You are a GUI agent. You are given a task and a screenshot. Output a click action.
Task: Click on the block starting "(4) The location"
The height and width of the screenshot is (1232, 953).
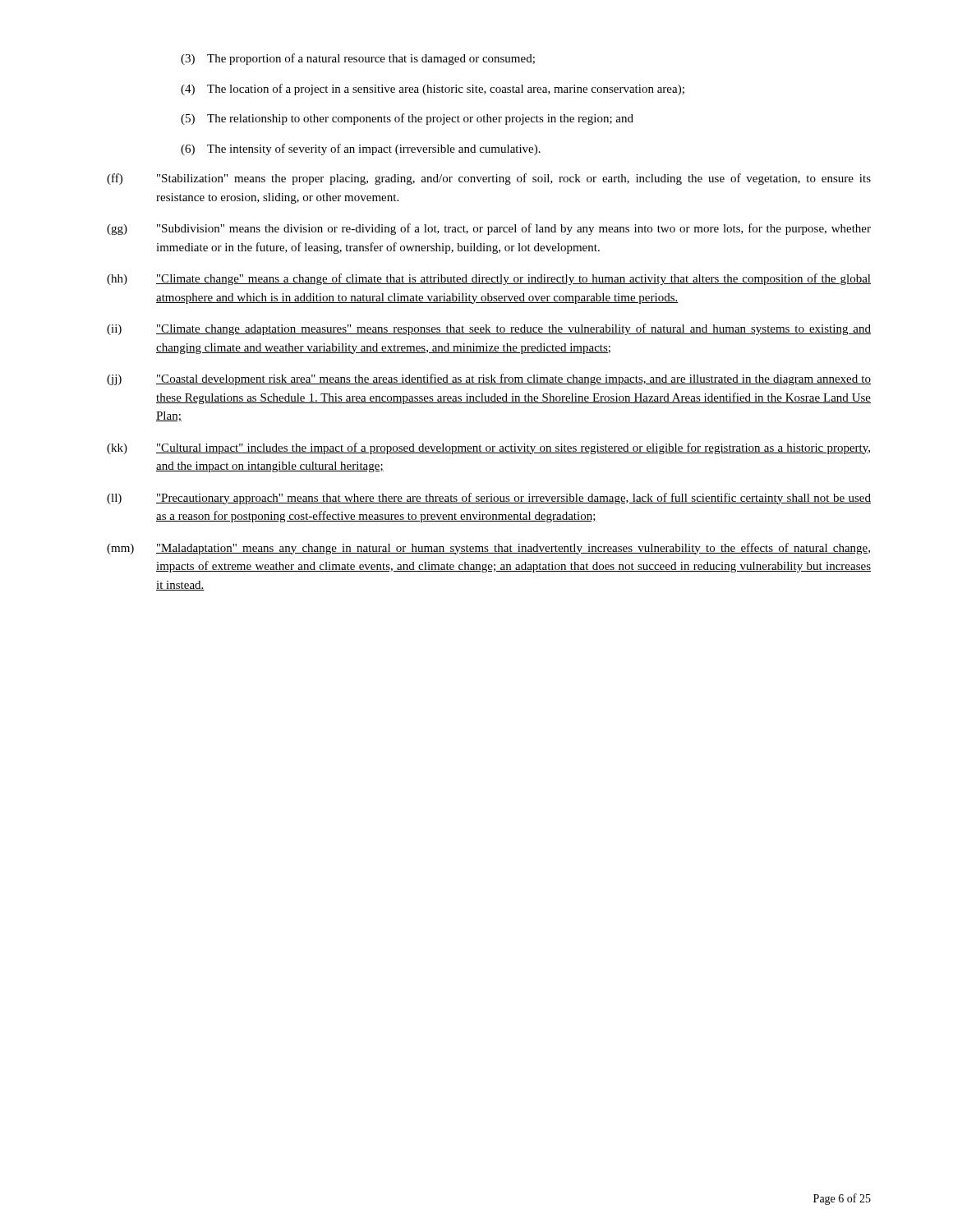526,88
